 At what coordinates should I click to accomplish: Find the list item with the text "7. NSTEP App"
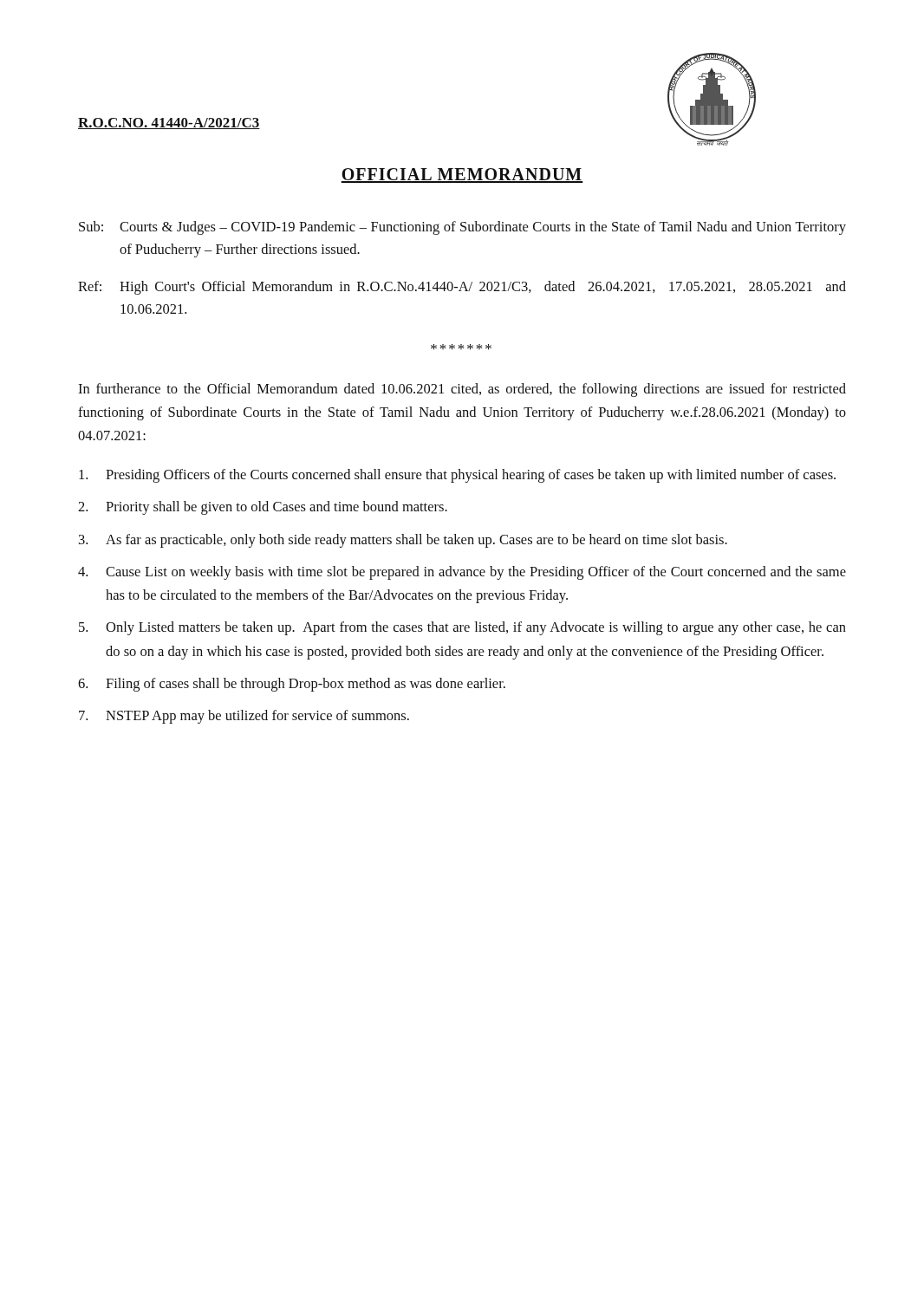pos(244,717)
